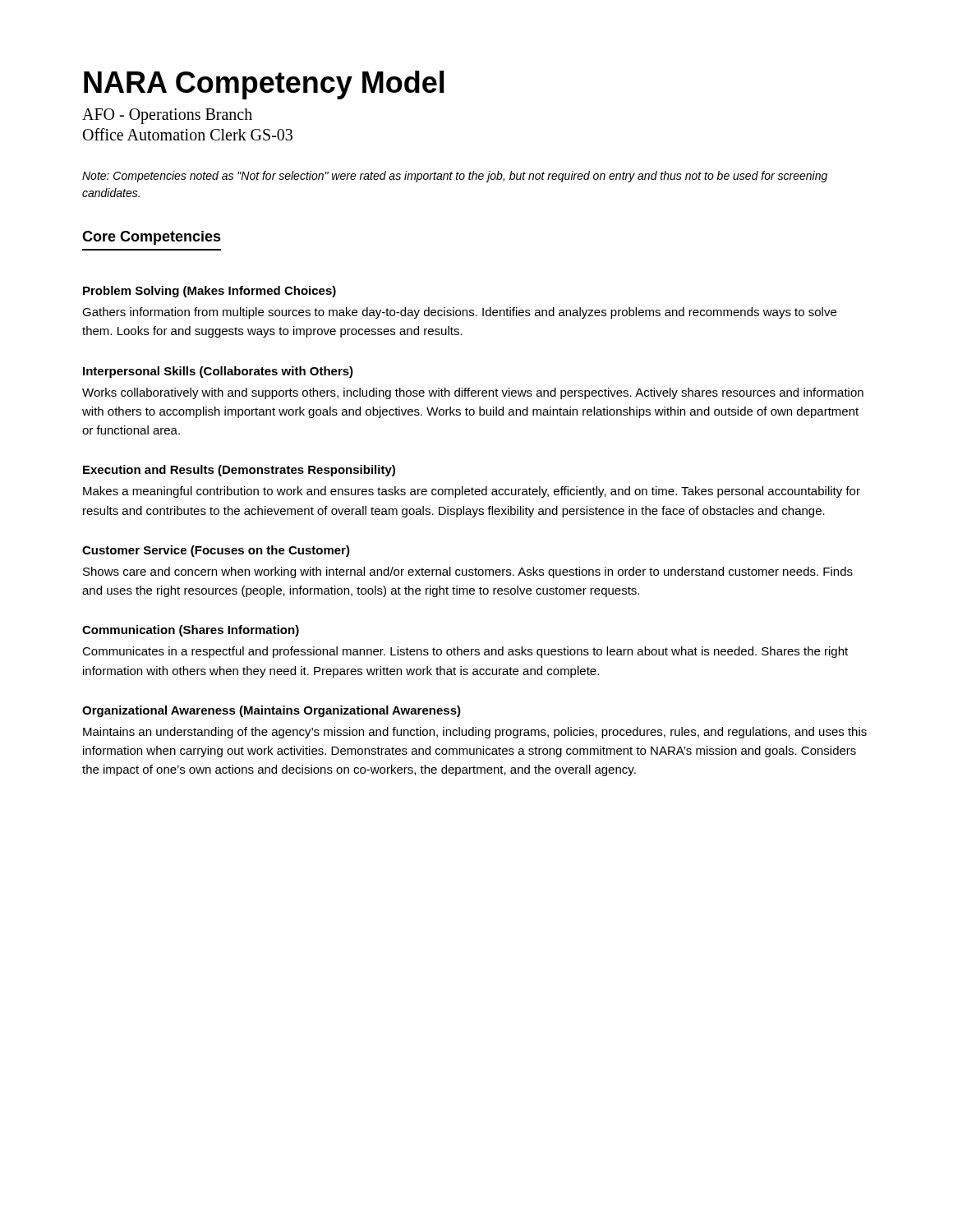Find the text block that reads "Maintains an understanding of"

coord(476,750)
